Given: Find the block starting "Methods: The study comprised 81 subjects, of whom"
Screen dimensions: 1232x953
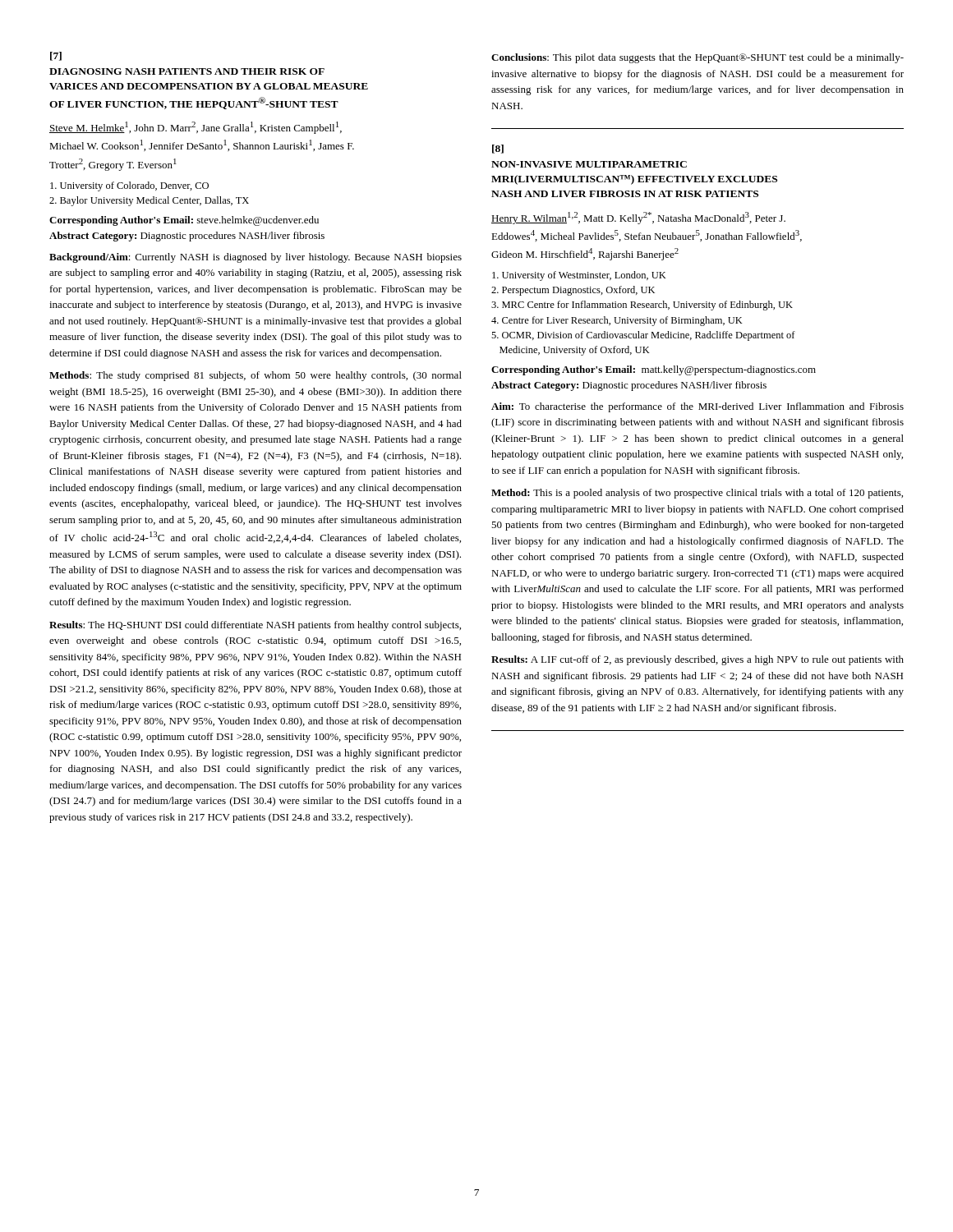Looking at the screenshot, I should tap(255, 488).
